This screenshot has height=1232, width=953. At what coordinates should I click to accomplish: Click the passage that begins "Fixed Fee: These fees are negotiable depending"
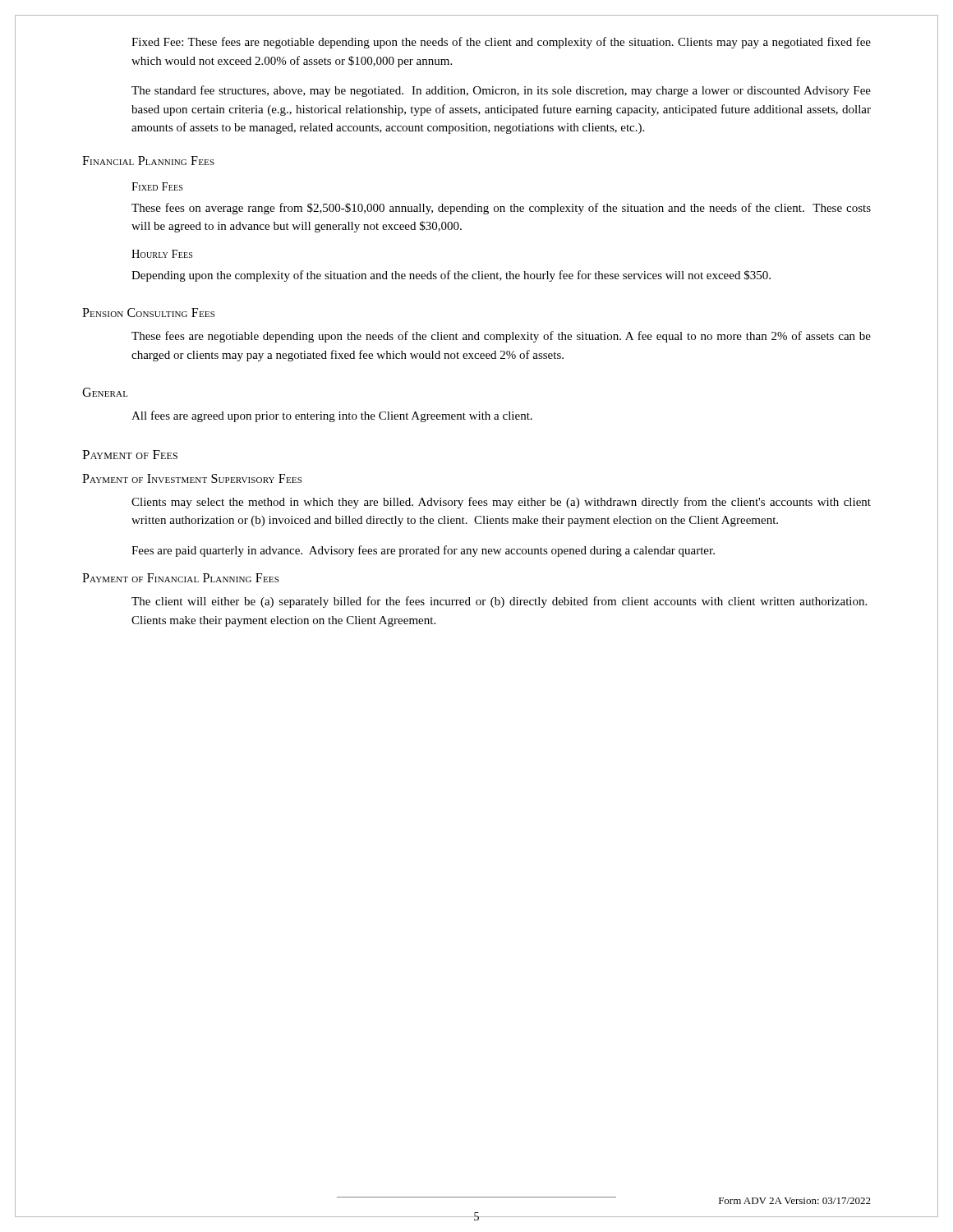coord(501,51)
